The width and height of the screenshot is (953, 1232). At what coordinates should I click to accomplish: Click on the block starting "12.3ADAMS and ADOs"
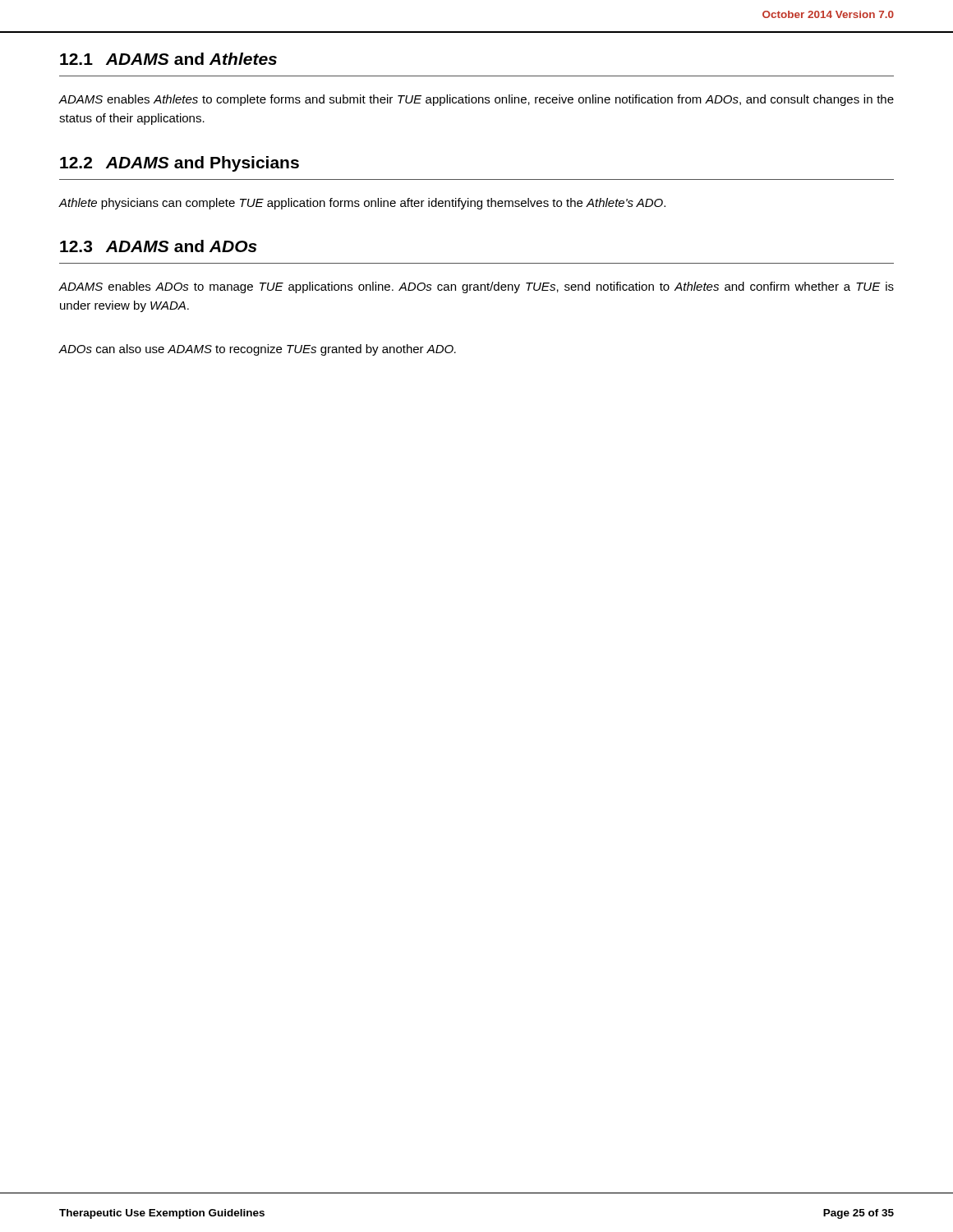point(158,246)
